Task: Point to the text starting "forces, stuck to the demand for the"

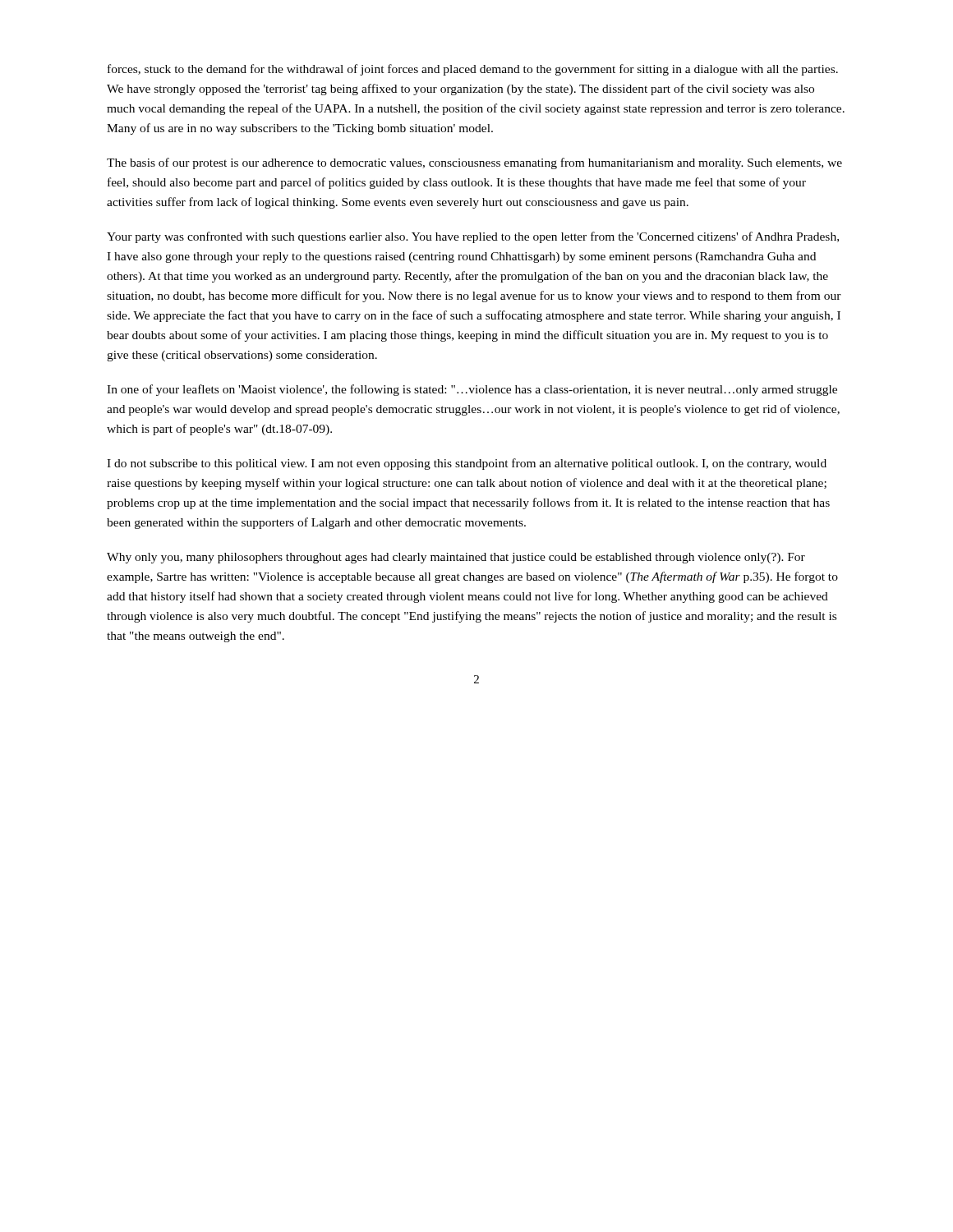Action: pos(476,98)
